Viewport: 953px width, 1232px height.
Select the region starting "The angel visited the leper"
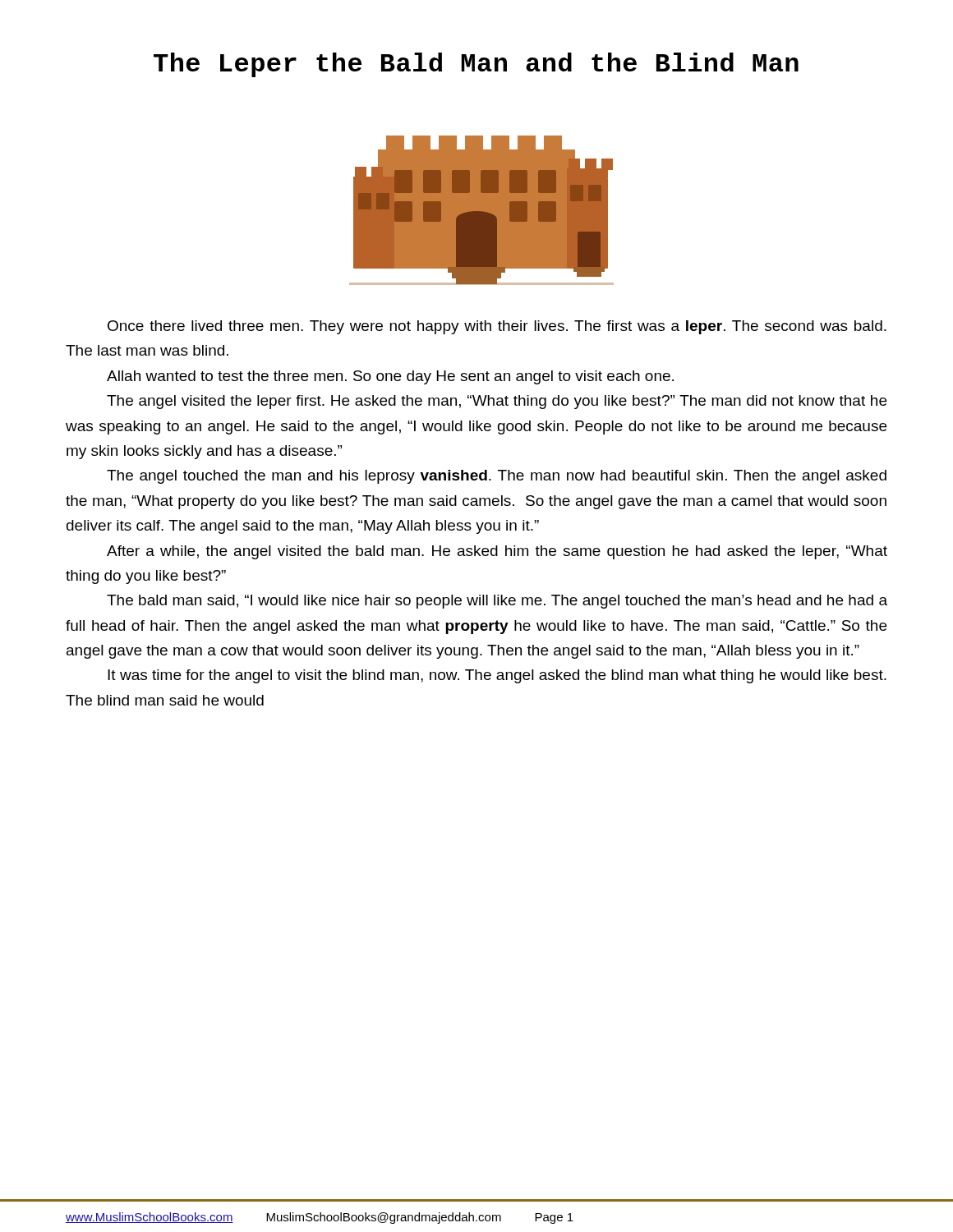coord(476,426)
